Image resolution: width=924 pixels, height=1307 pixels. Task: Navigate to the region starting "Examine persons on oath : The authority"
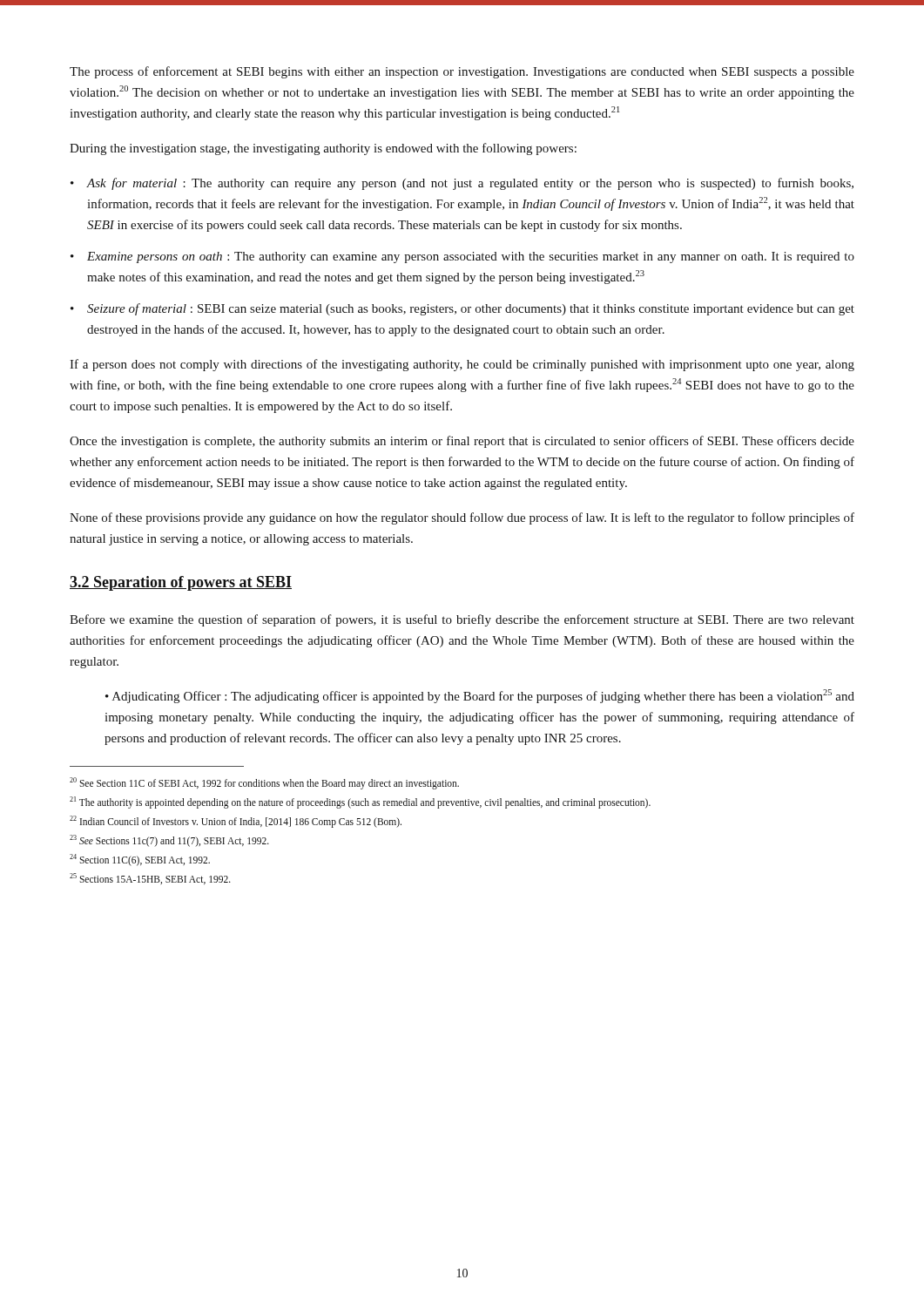click(x=471, y=267)
